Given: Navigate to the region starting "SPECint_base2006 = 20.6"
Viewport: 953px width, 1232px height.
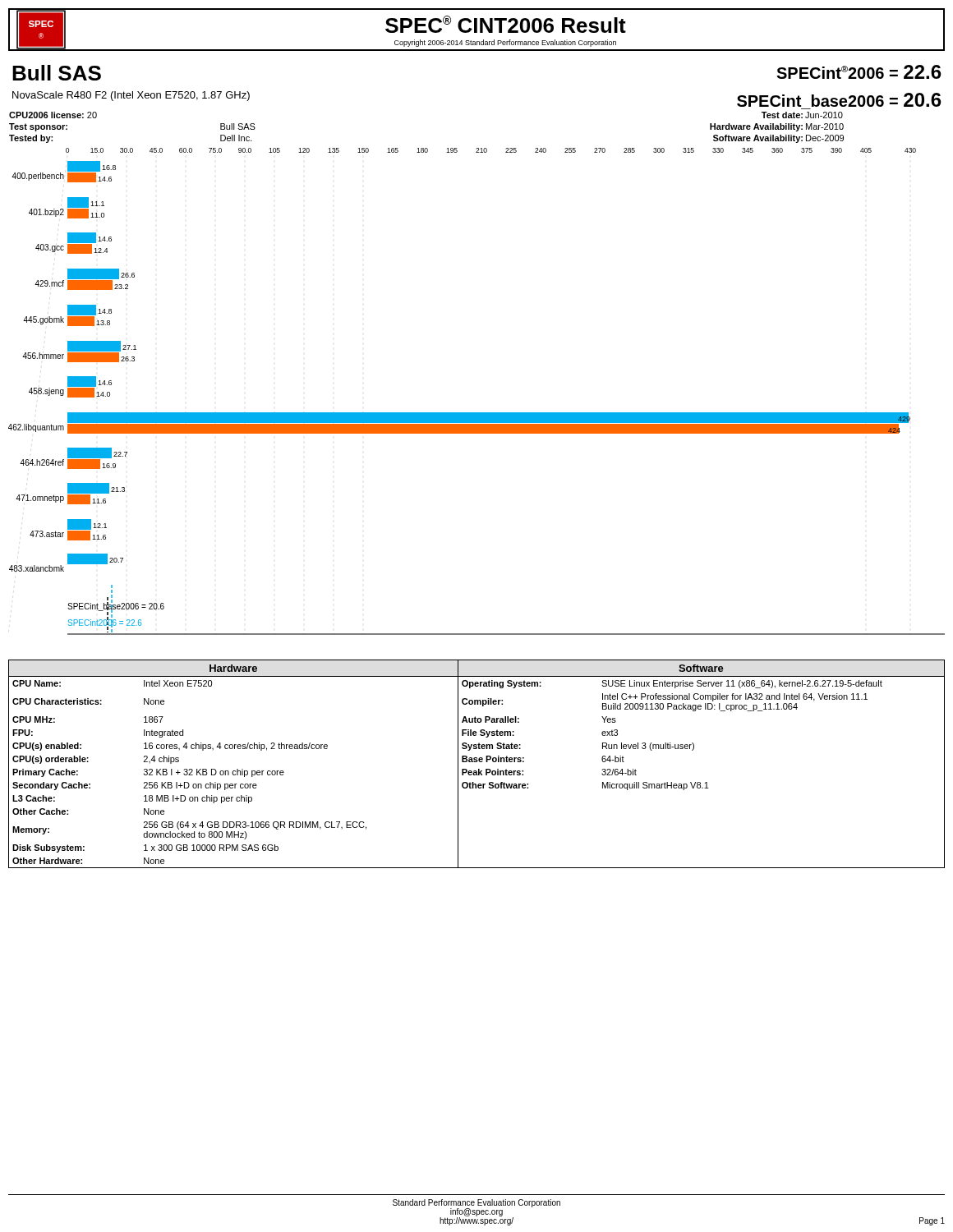Looking at the screenshot, I should coord(839,100).
